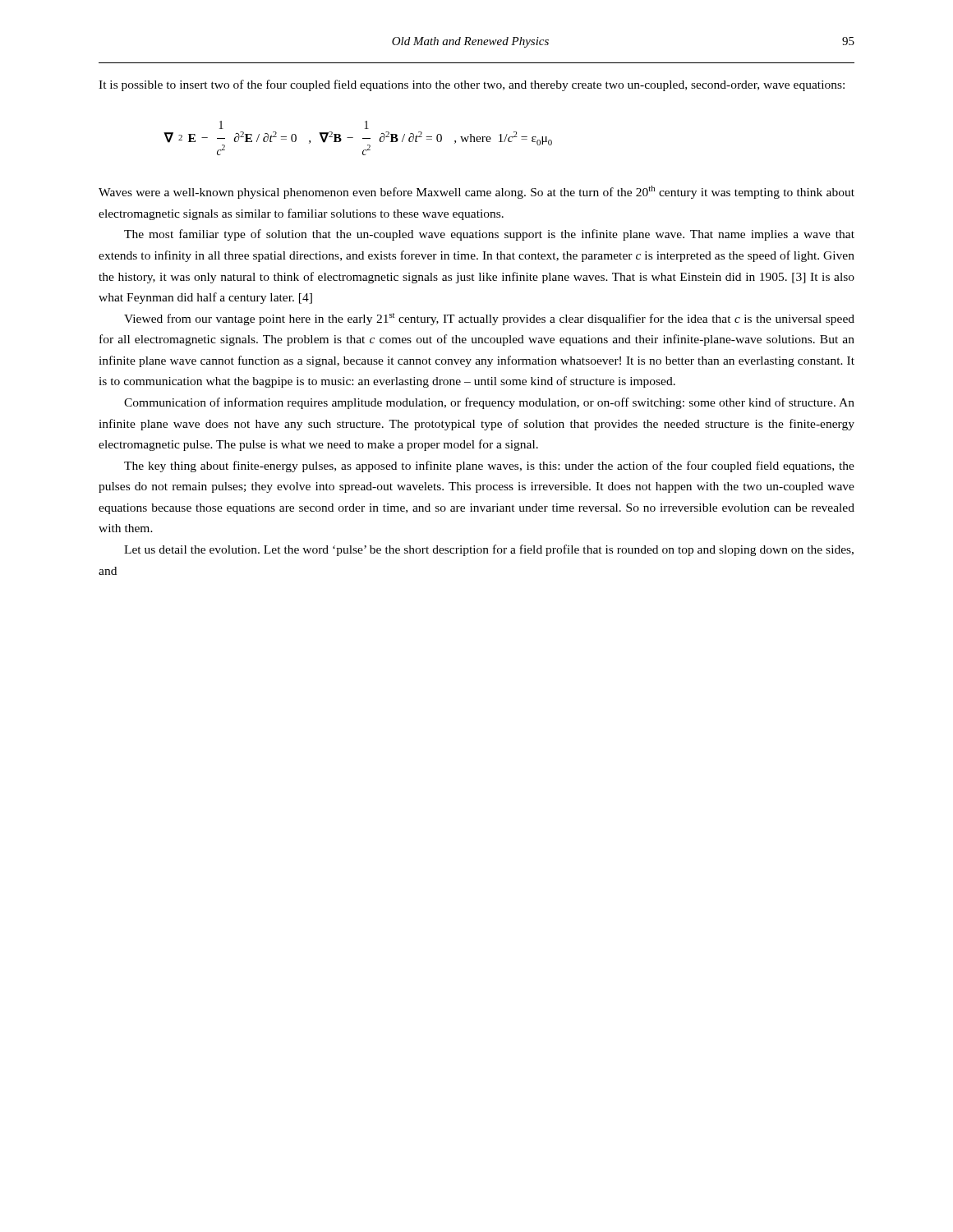Find the block starting "Viewed from our vantage"
The height and width of the screenshot is (1232, 953).
tap(476, 350)
